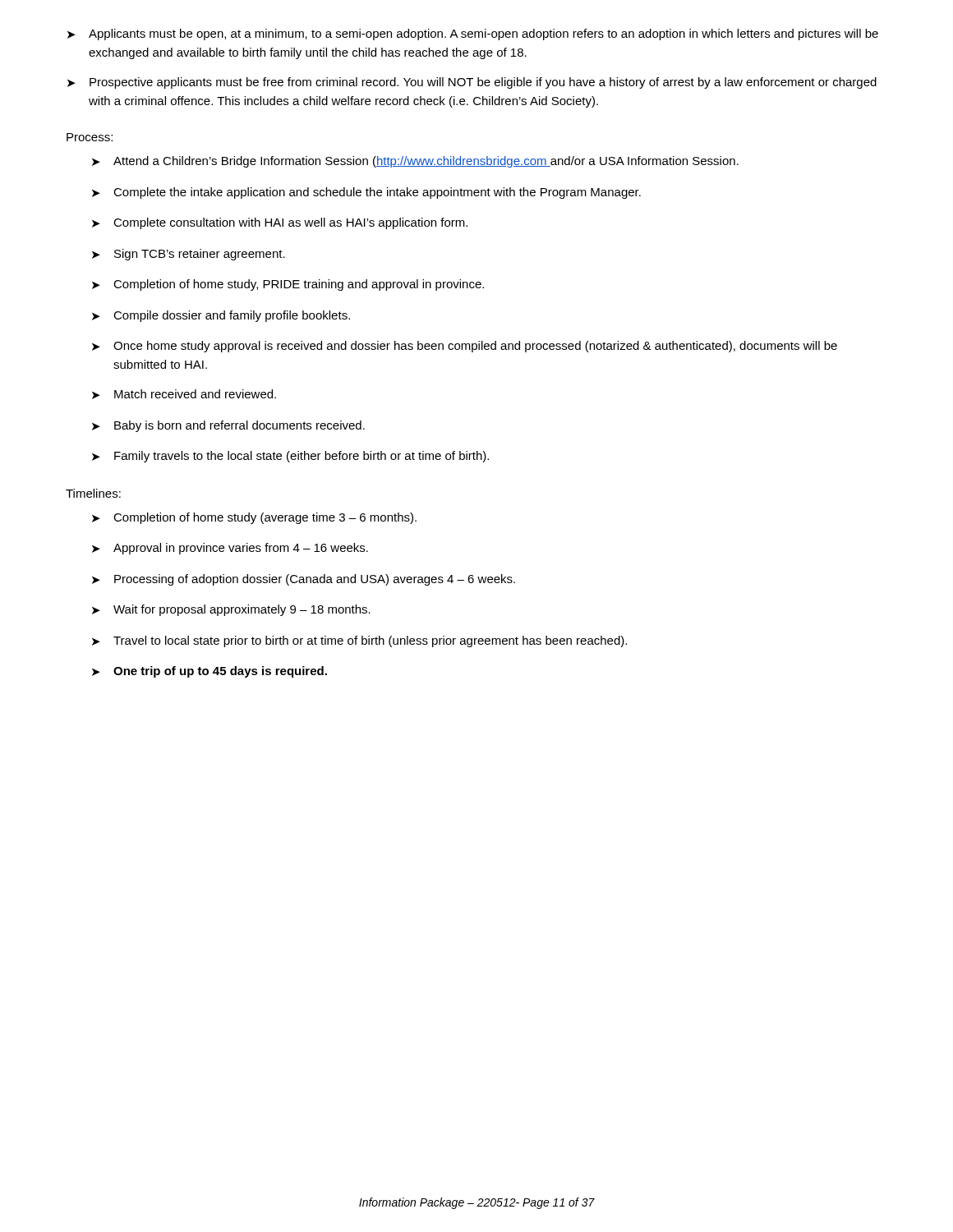Where is the passage that starts "➤ Wait for"?
This screenshot has height=1232, width=953.
[x=231, y=610]
